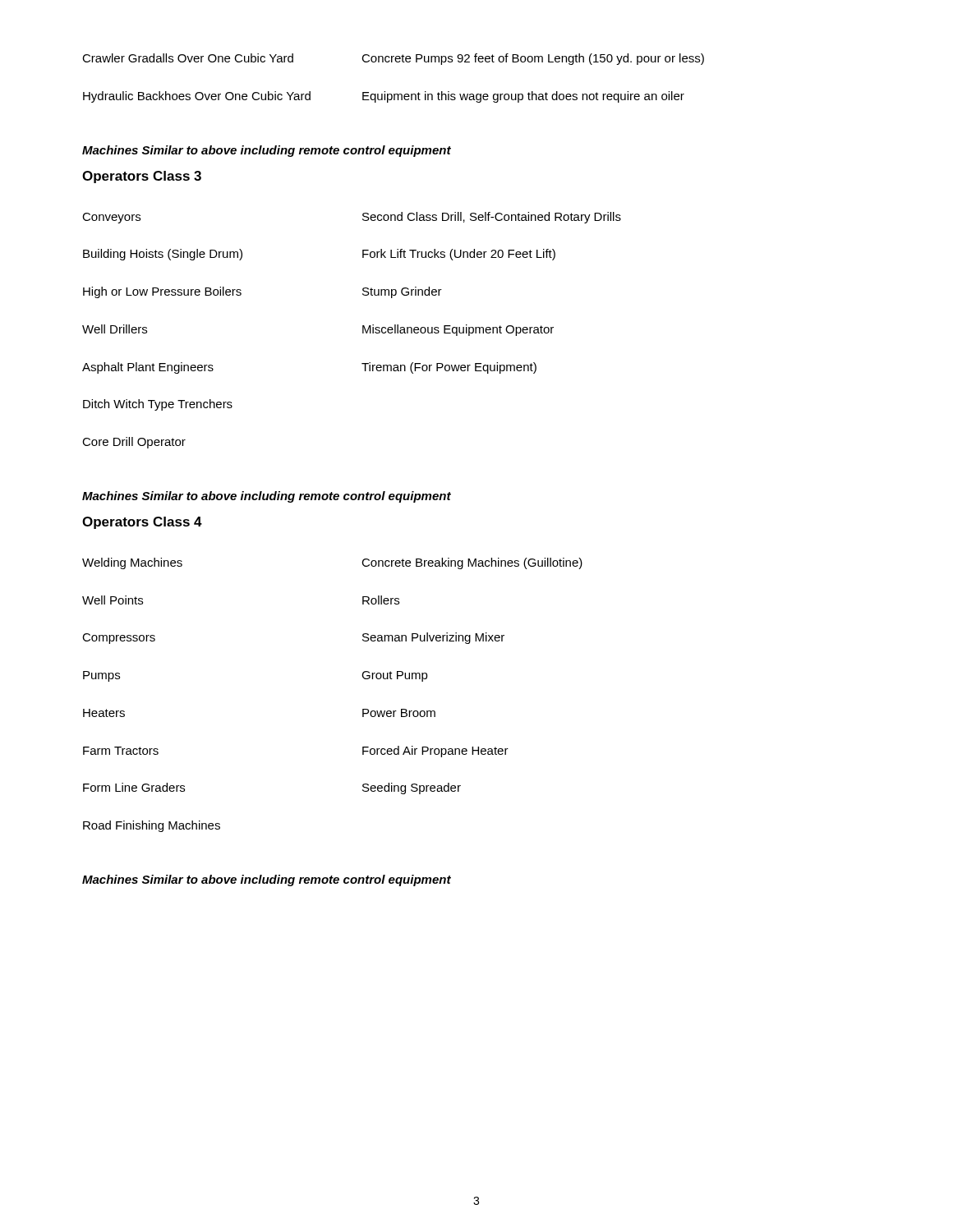Navigate to the block starting "Form Line Graders"
The width and height of the screenshot is (953, 1232).
(134, 787)
